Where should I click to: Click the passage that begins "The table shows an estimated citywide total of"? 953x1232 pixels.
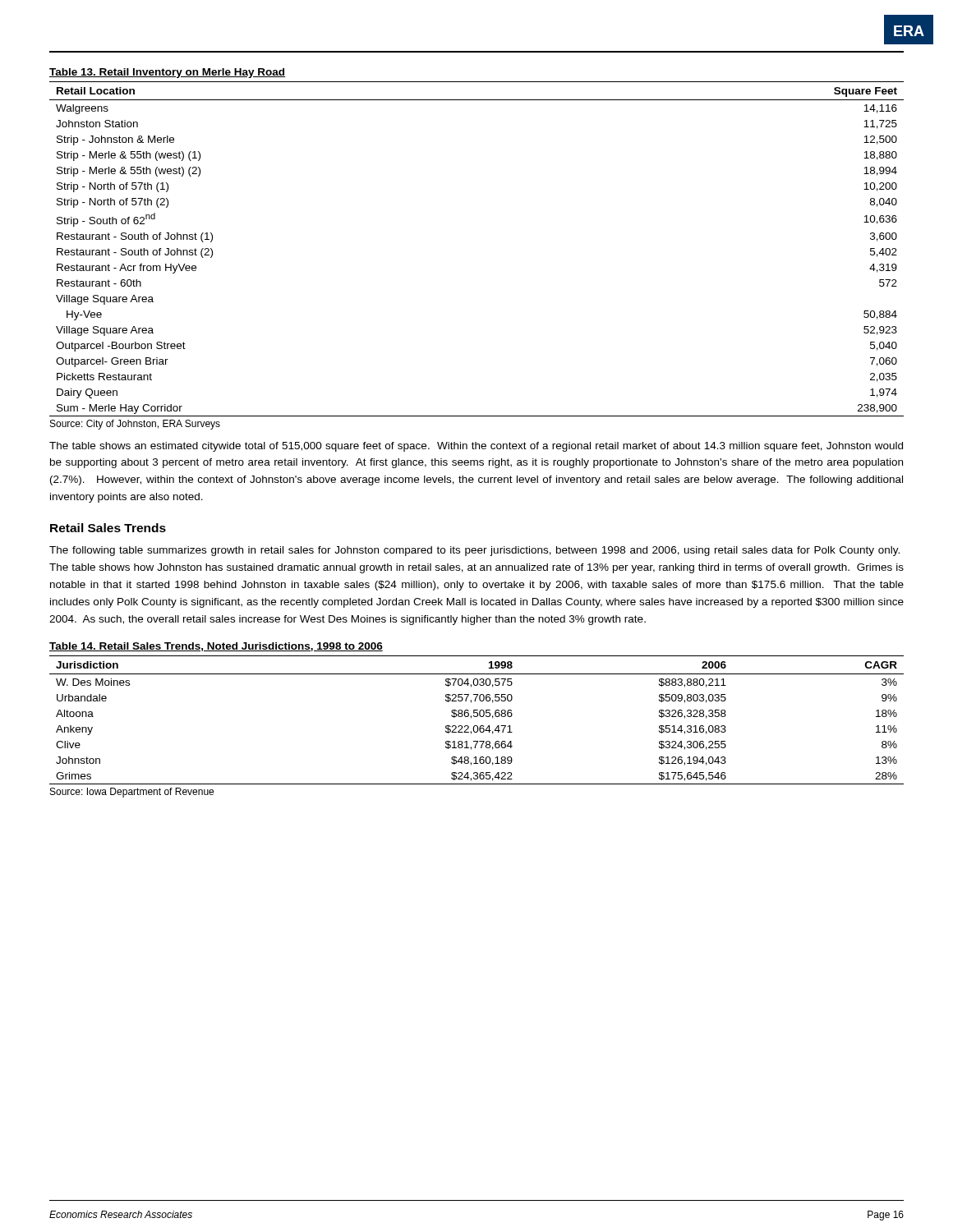(476, 471)
